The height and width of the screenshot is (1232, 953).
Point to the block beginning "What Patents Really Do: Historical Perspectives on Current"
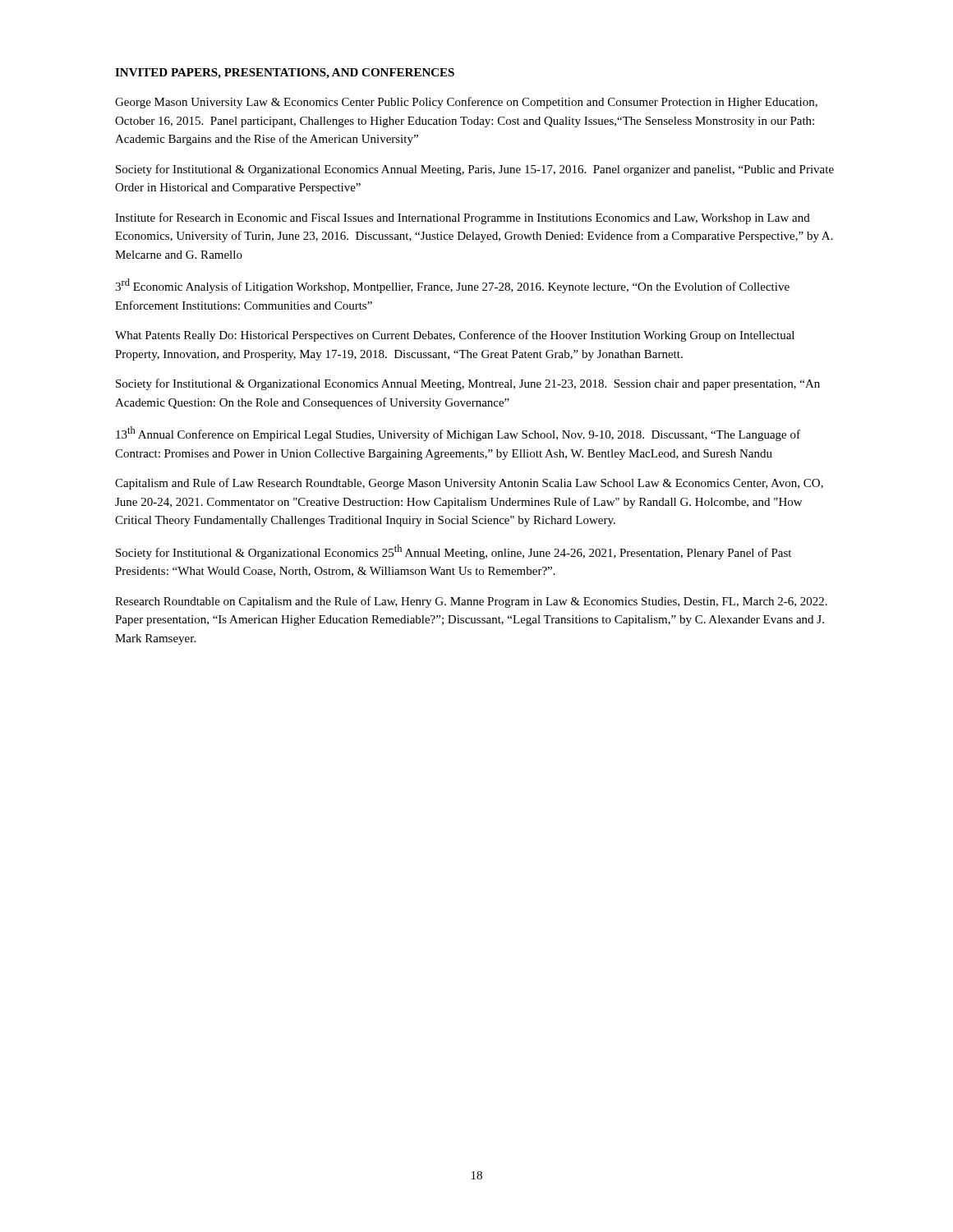point(455,344)
